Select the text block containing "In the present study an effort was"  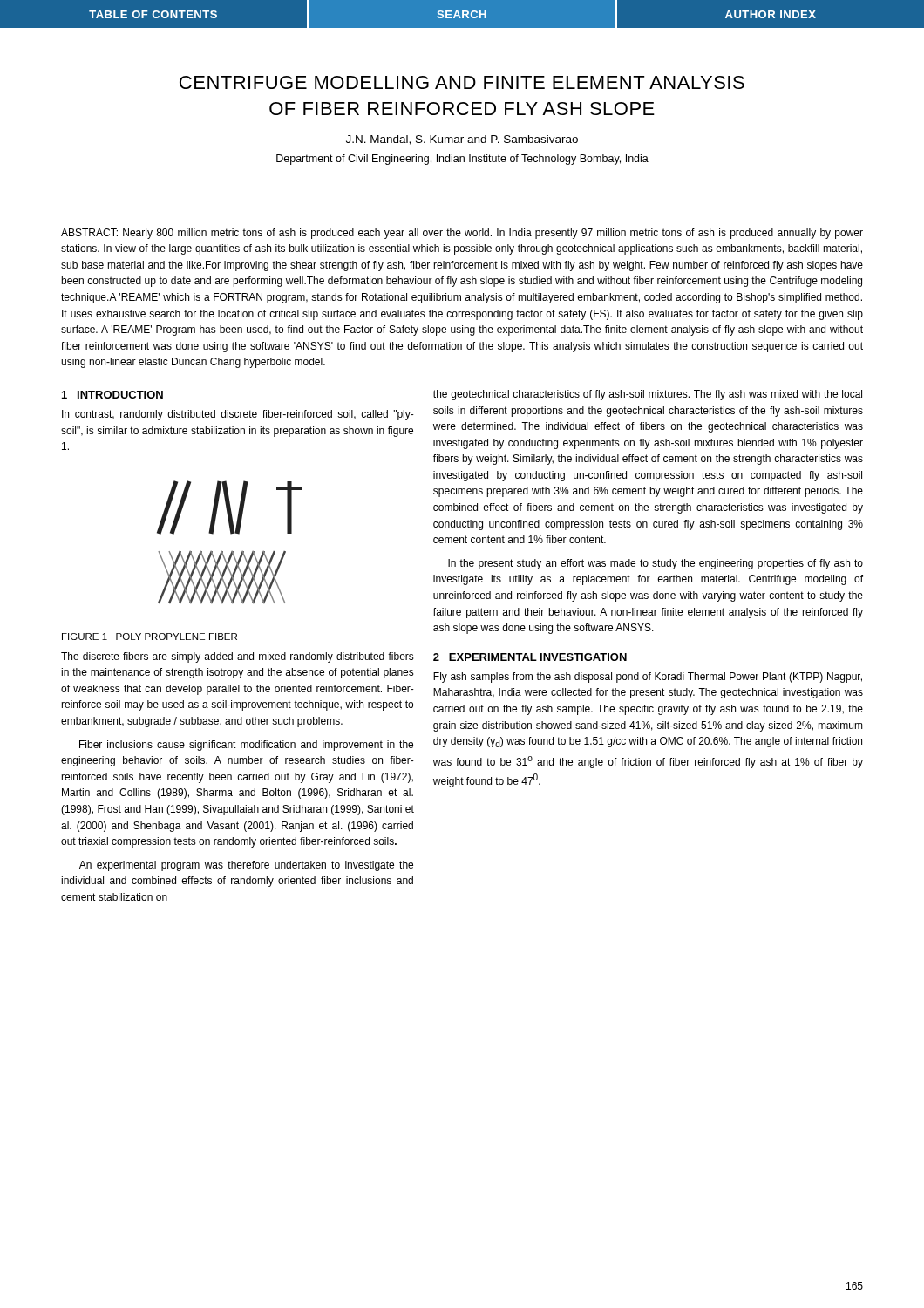coord(648,596)
